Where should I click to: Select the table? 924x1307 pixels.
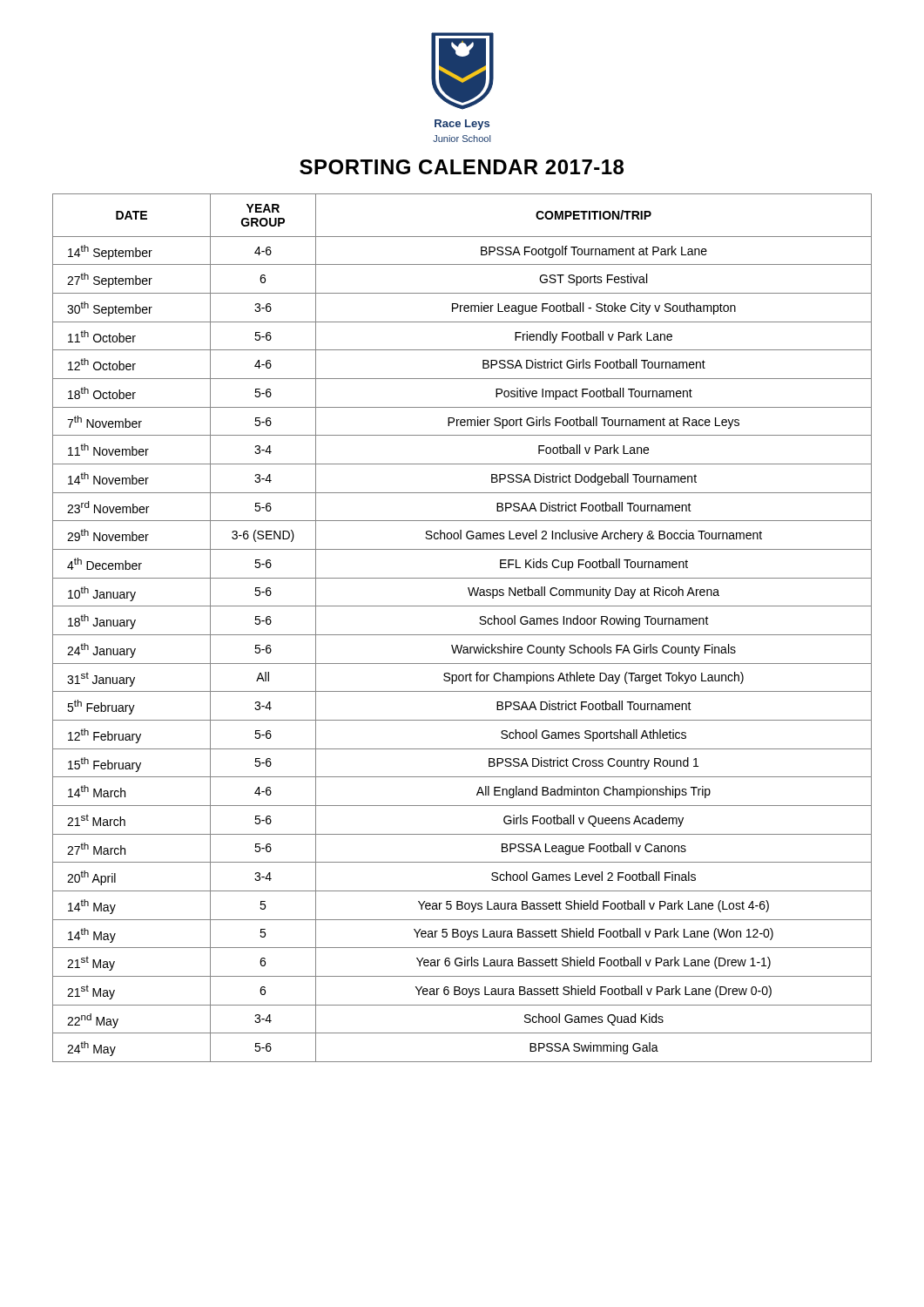point(462,628)
